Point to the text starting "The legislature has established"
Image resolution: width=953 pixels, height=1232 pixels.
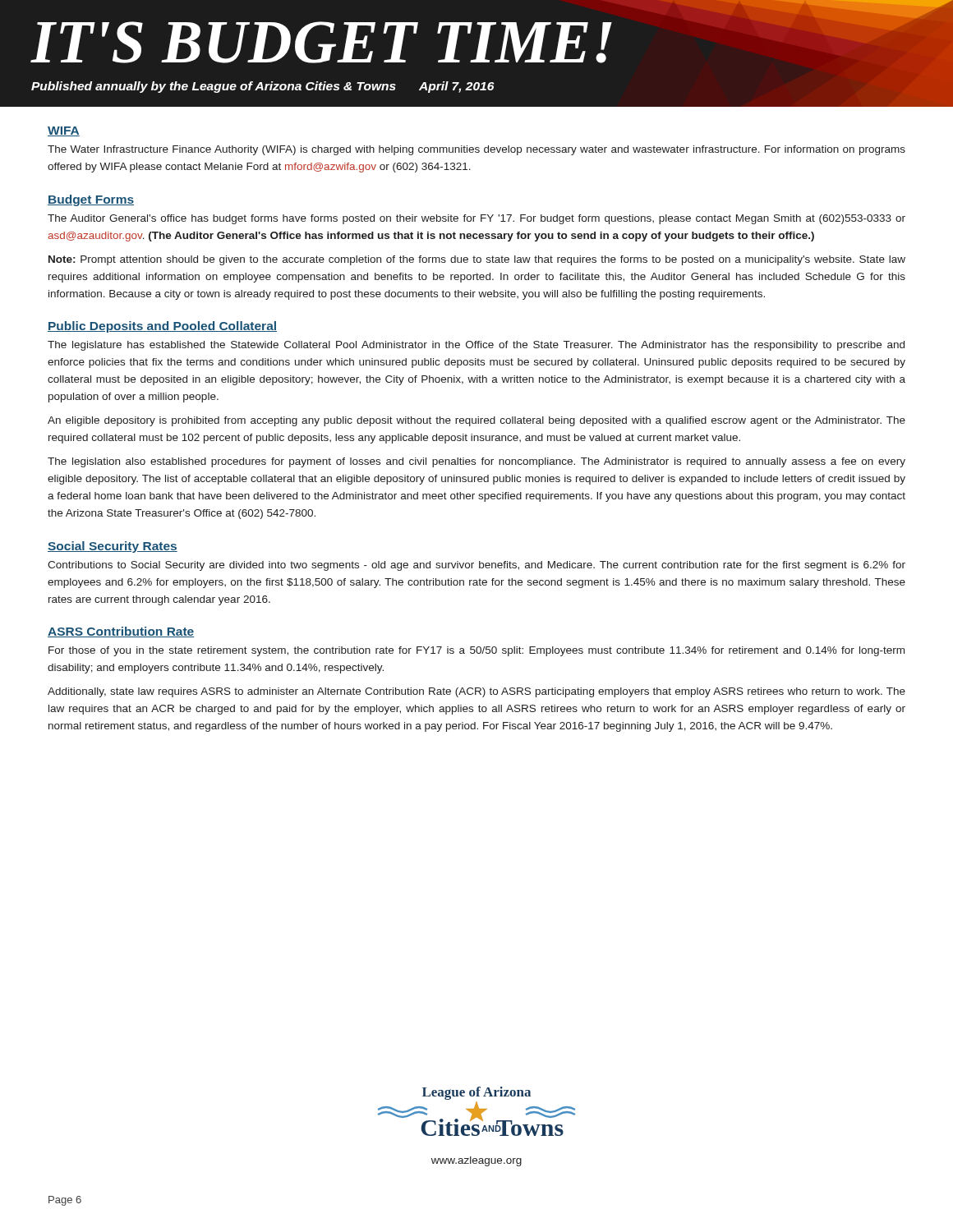476,371
